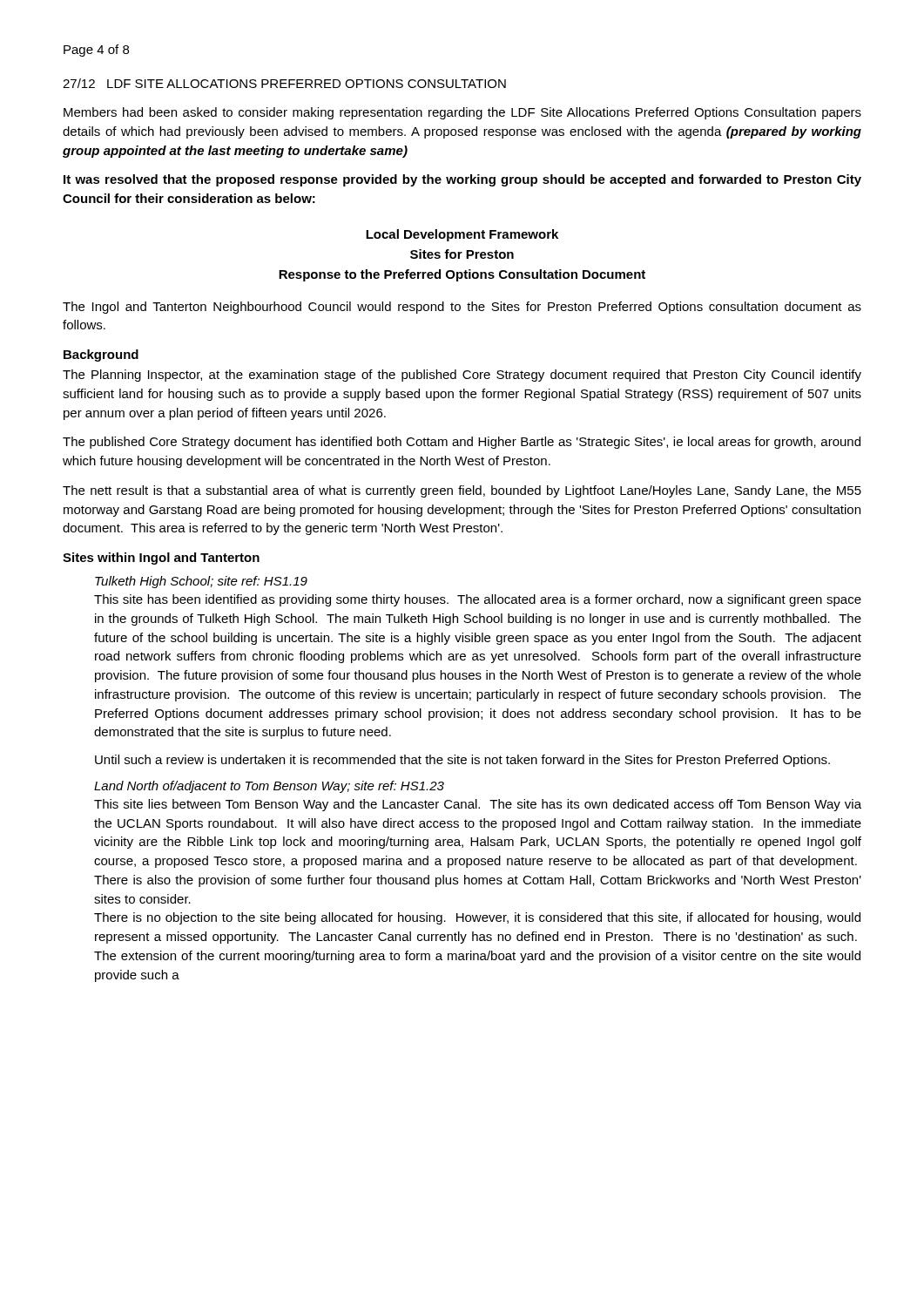Locate the passage starting "It was resolved"
The width and height of the screenshot is (924, 1307).
click(462, 189)
